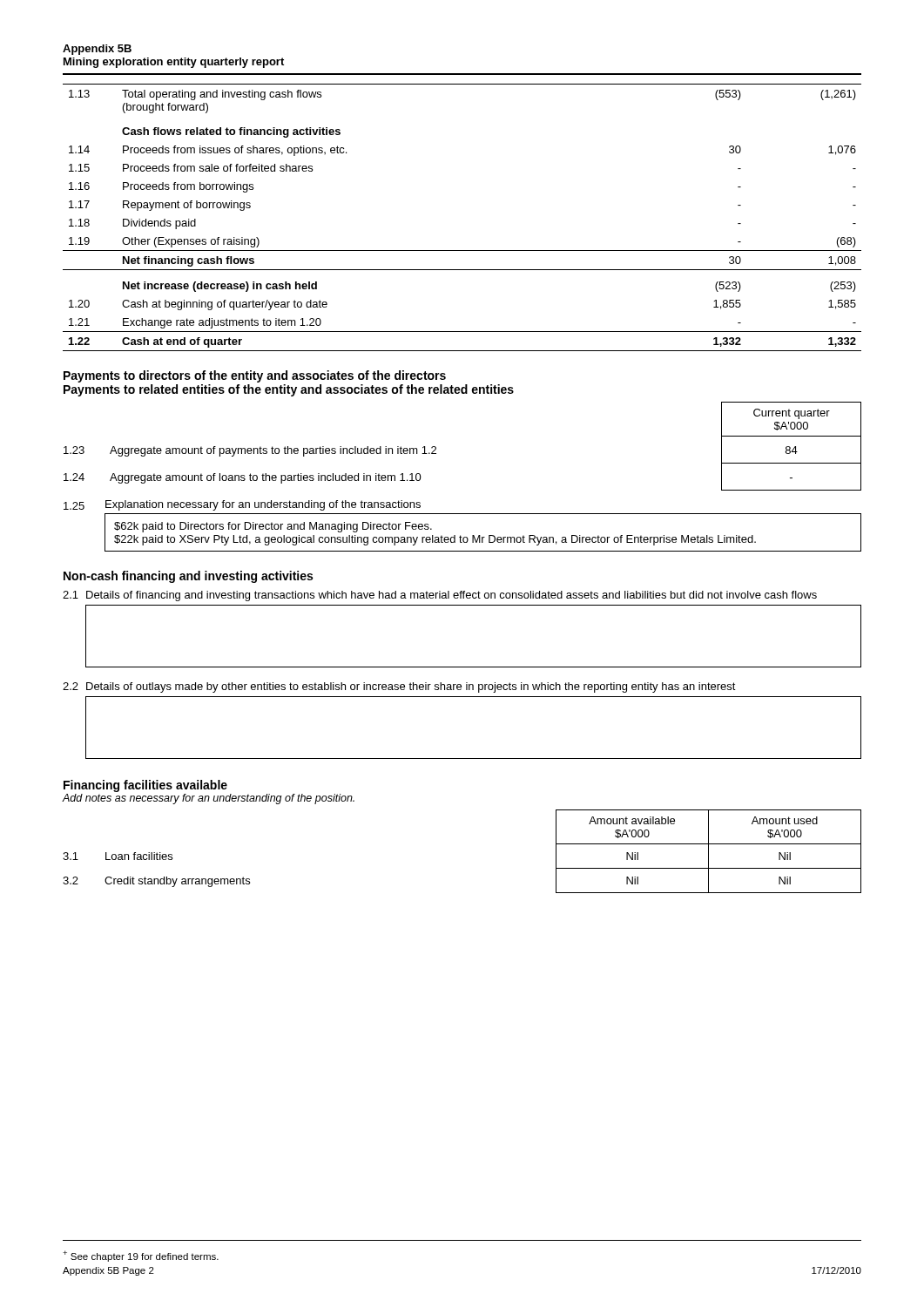Locate the table with the text "Aggregate amount of loans to"
The height and width of the screenshot is (1307, 924).
pos(462,446)
